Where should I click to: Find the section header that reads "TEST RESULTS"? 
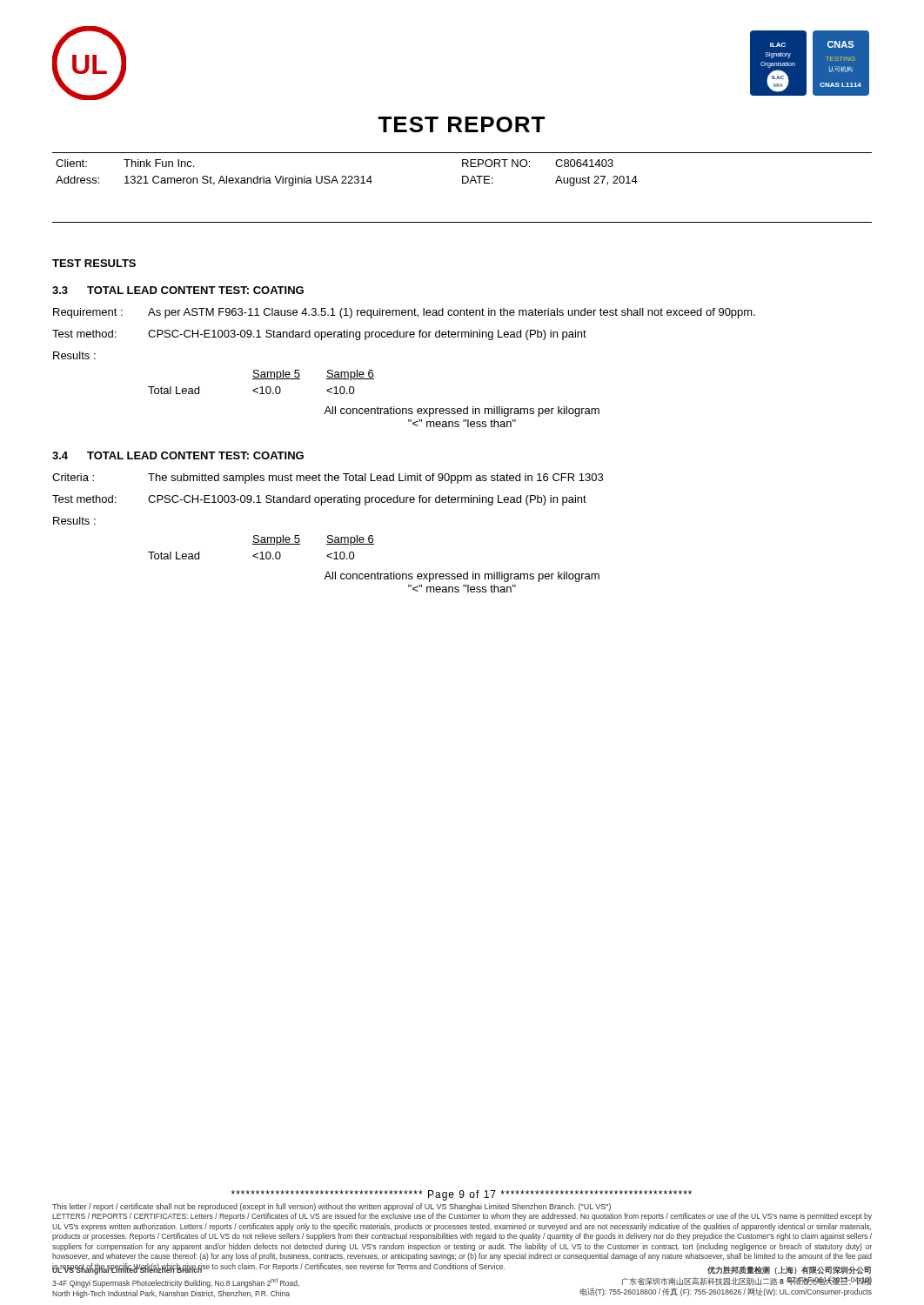[x=94, y=263]
